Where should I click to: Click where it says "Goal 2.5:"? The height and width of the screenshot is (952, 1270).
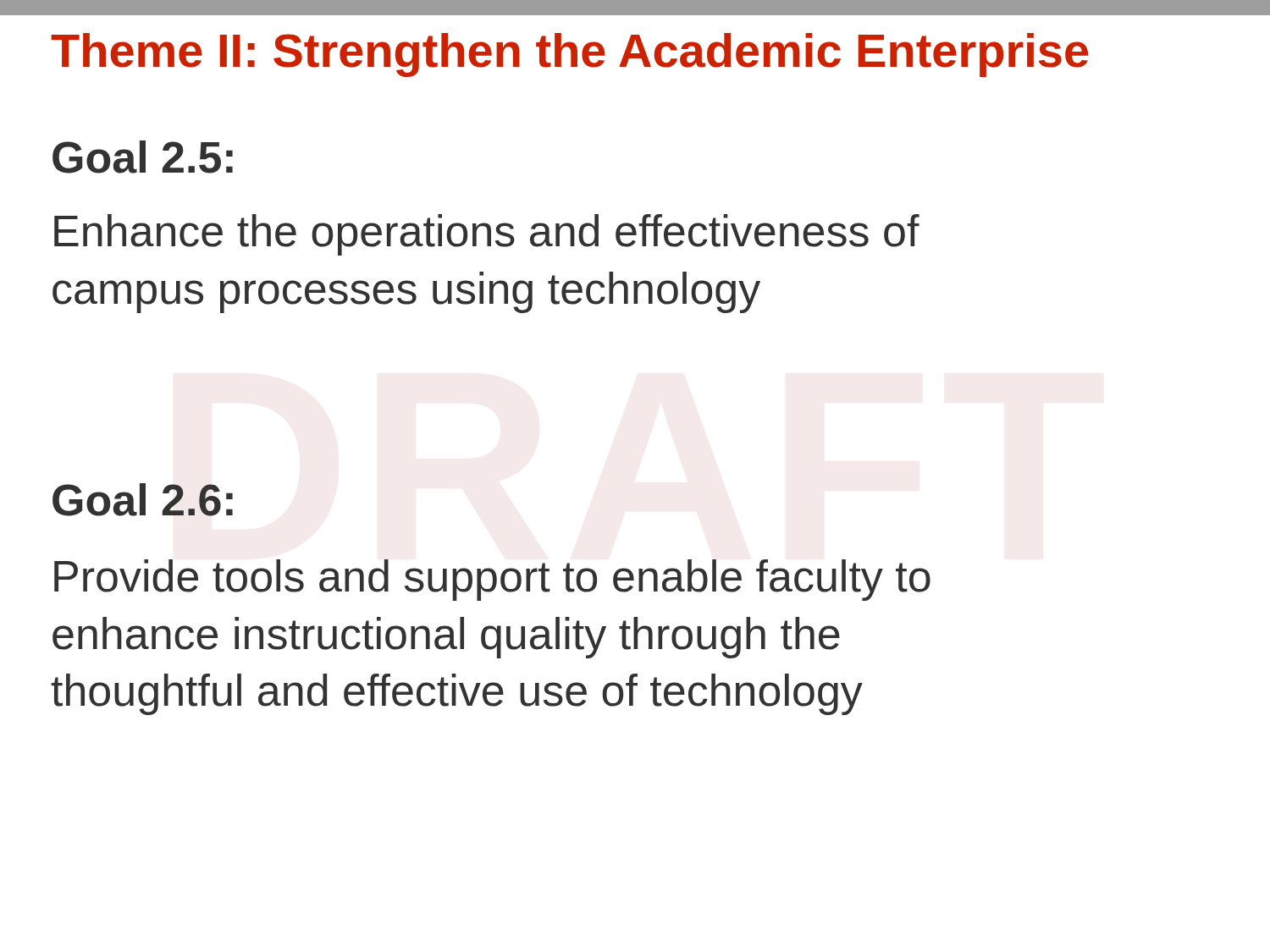(x=144, y=158)
